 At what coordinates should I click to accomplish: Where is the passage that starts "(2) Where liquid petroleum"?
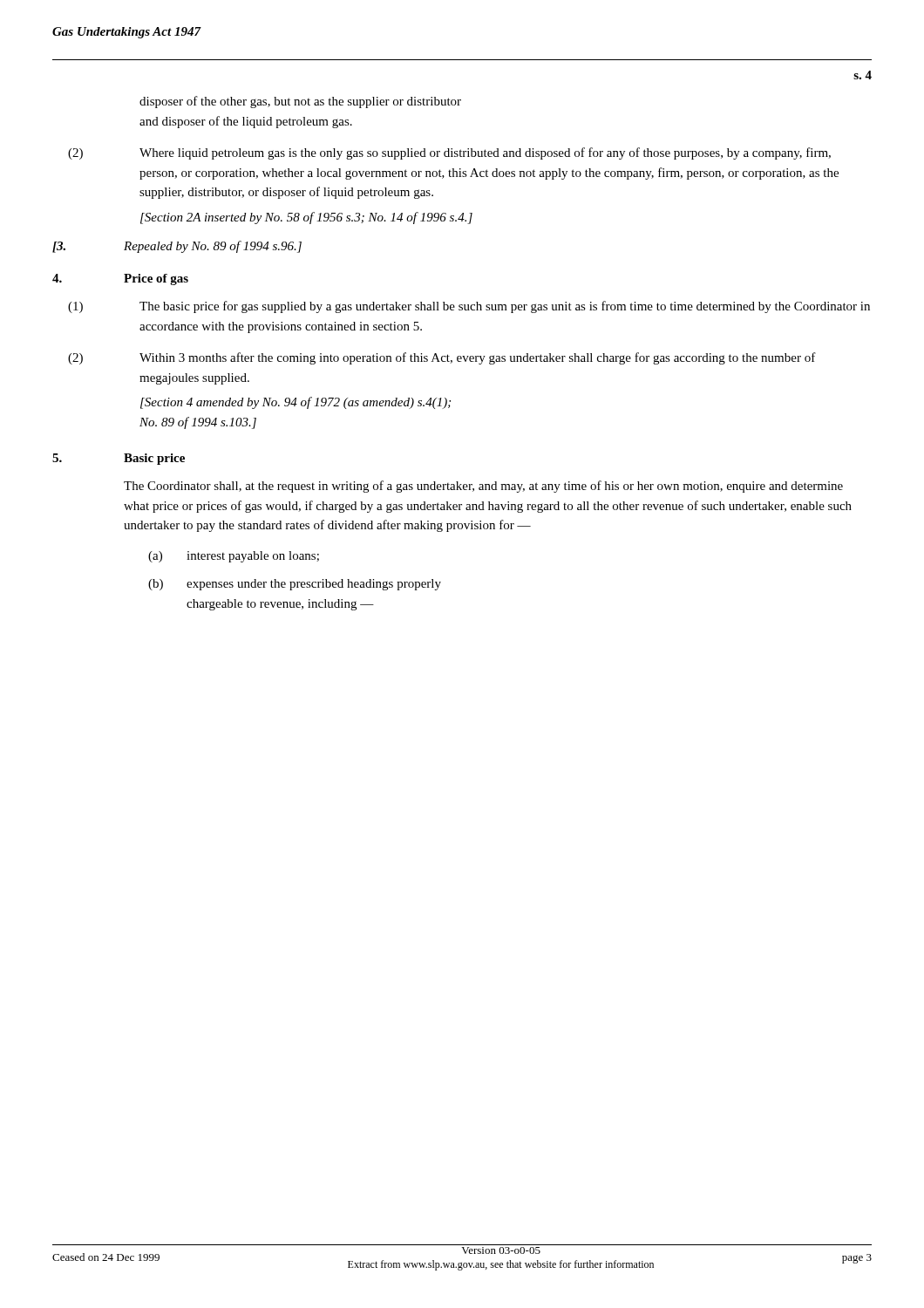(x=462, y=185)
